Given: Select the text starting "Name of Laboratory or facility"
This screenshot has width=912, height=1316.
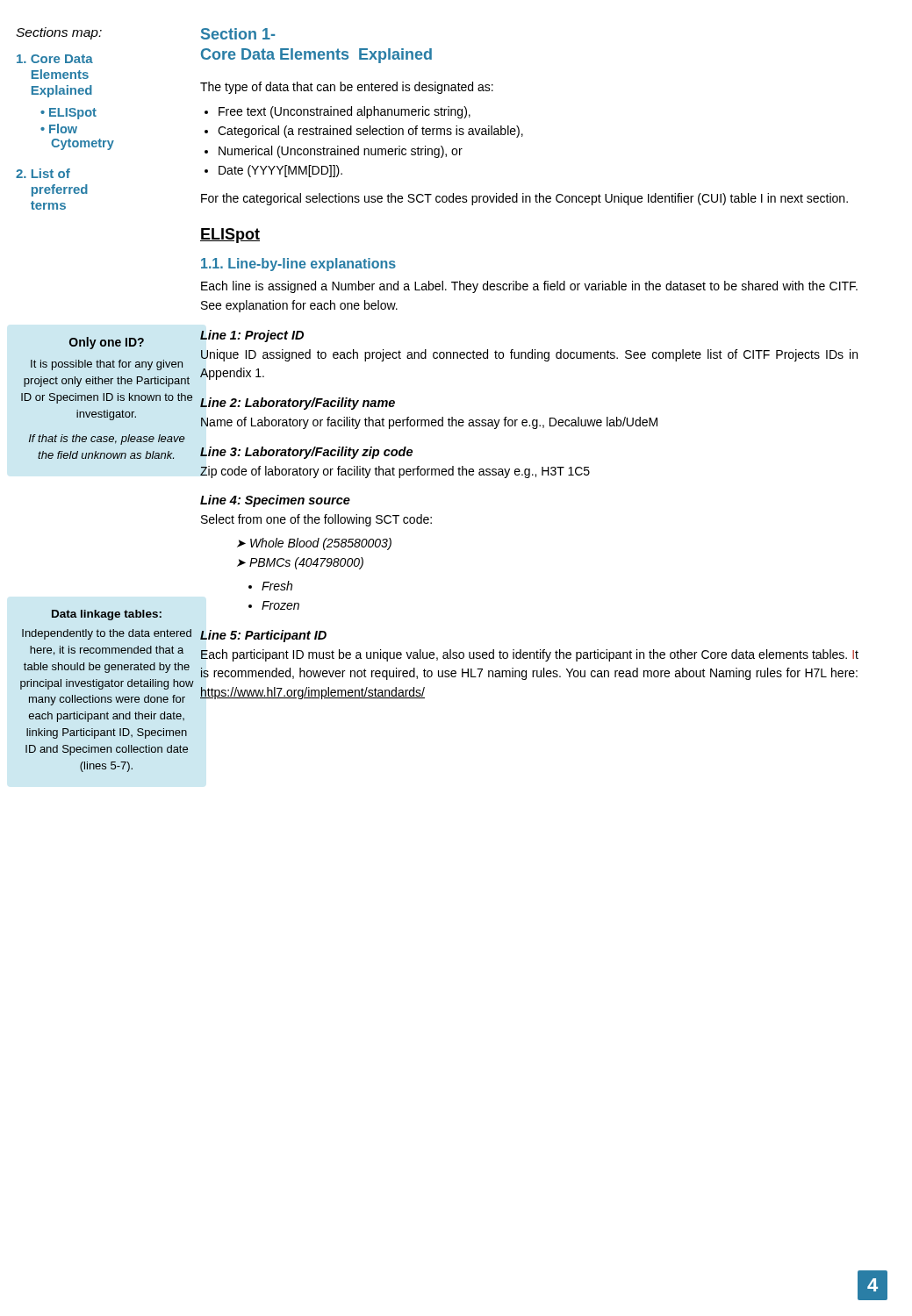Looking at the screenshot, I should tap(429, 422).
